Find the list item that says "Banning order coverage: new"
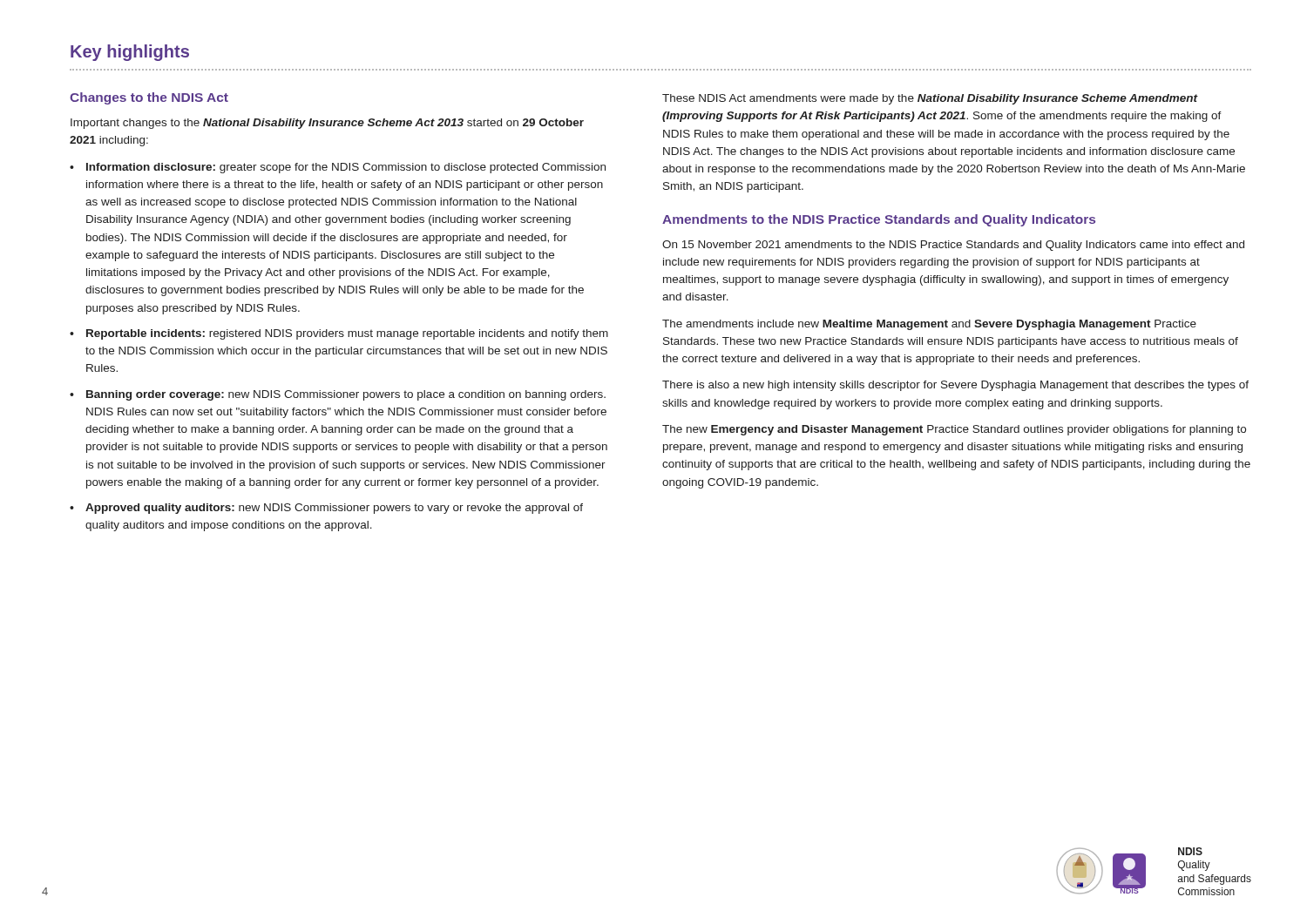The width and height of the screenshot is (1307, 924). tap(347, 438)
